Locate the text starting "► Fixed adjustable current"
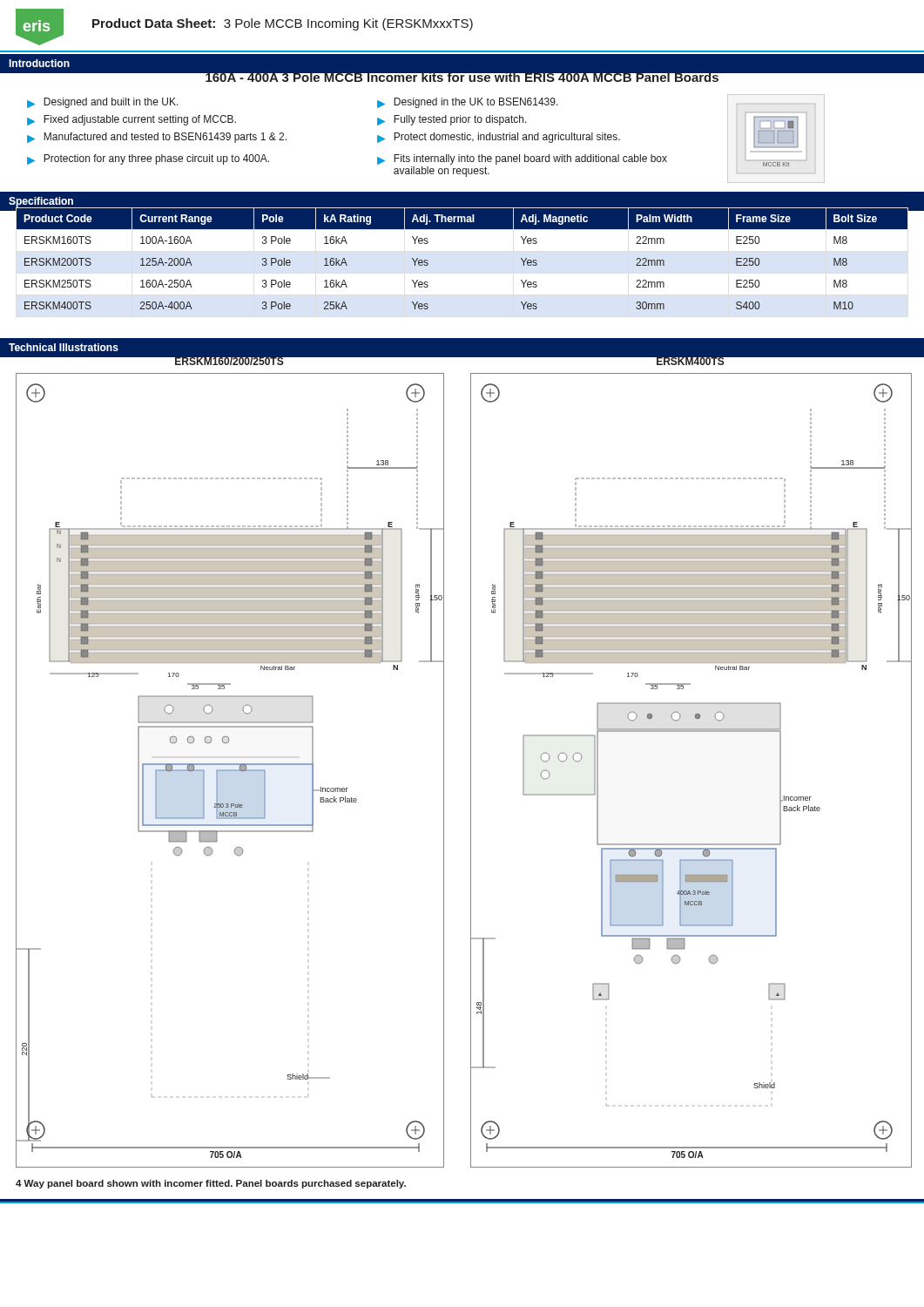924x1307 pixels. 131,121
